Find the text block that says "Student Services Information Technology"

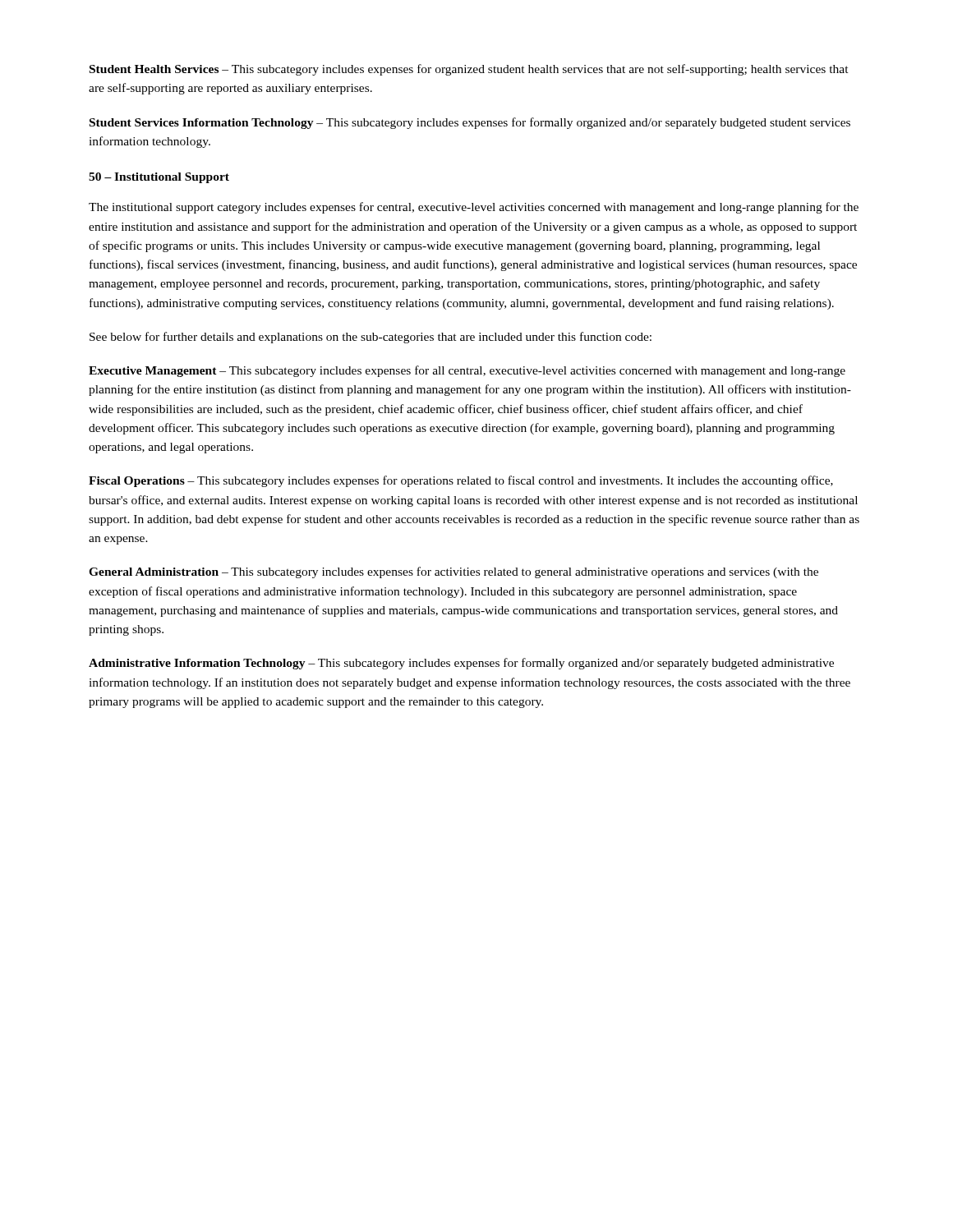click(x=476, y=131)
